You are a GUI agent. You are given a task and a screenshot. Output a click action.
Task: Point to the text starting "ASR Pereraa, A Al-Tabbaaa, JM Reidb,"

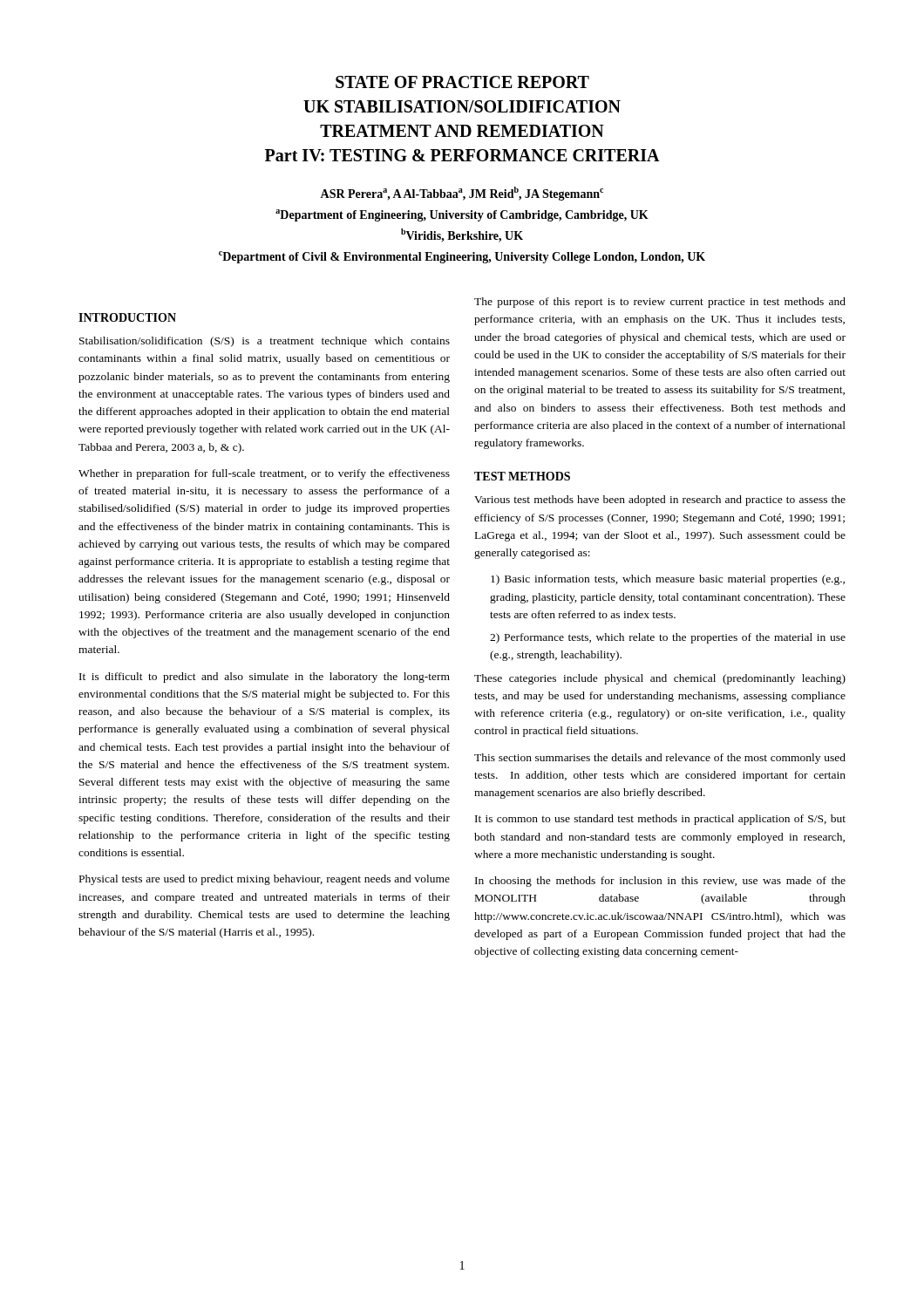coord(462,224)
